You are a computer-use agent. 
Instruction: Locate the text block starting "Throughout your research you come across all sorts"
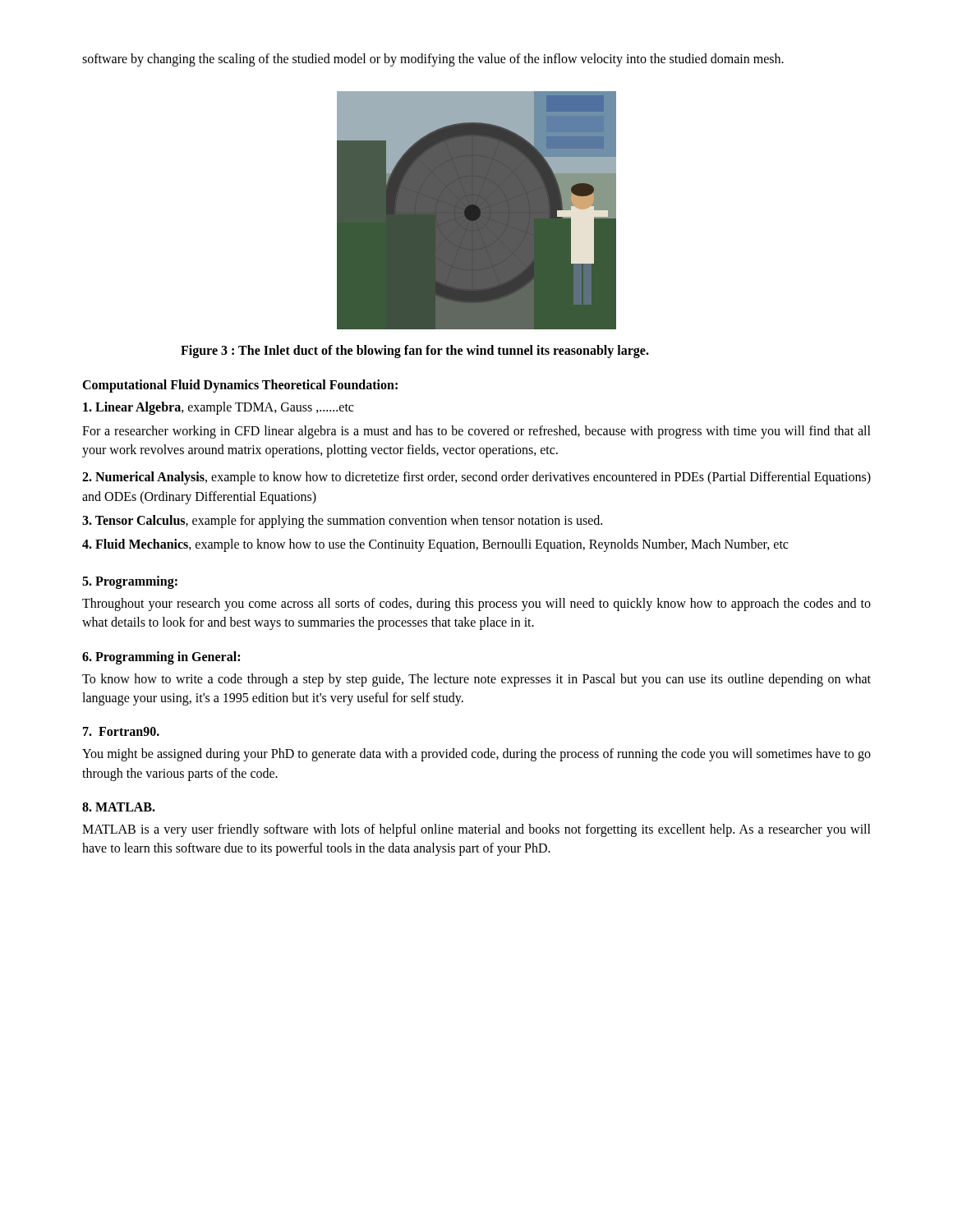pos(476,613)
